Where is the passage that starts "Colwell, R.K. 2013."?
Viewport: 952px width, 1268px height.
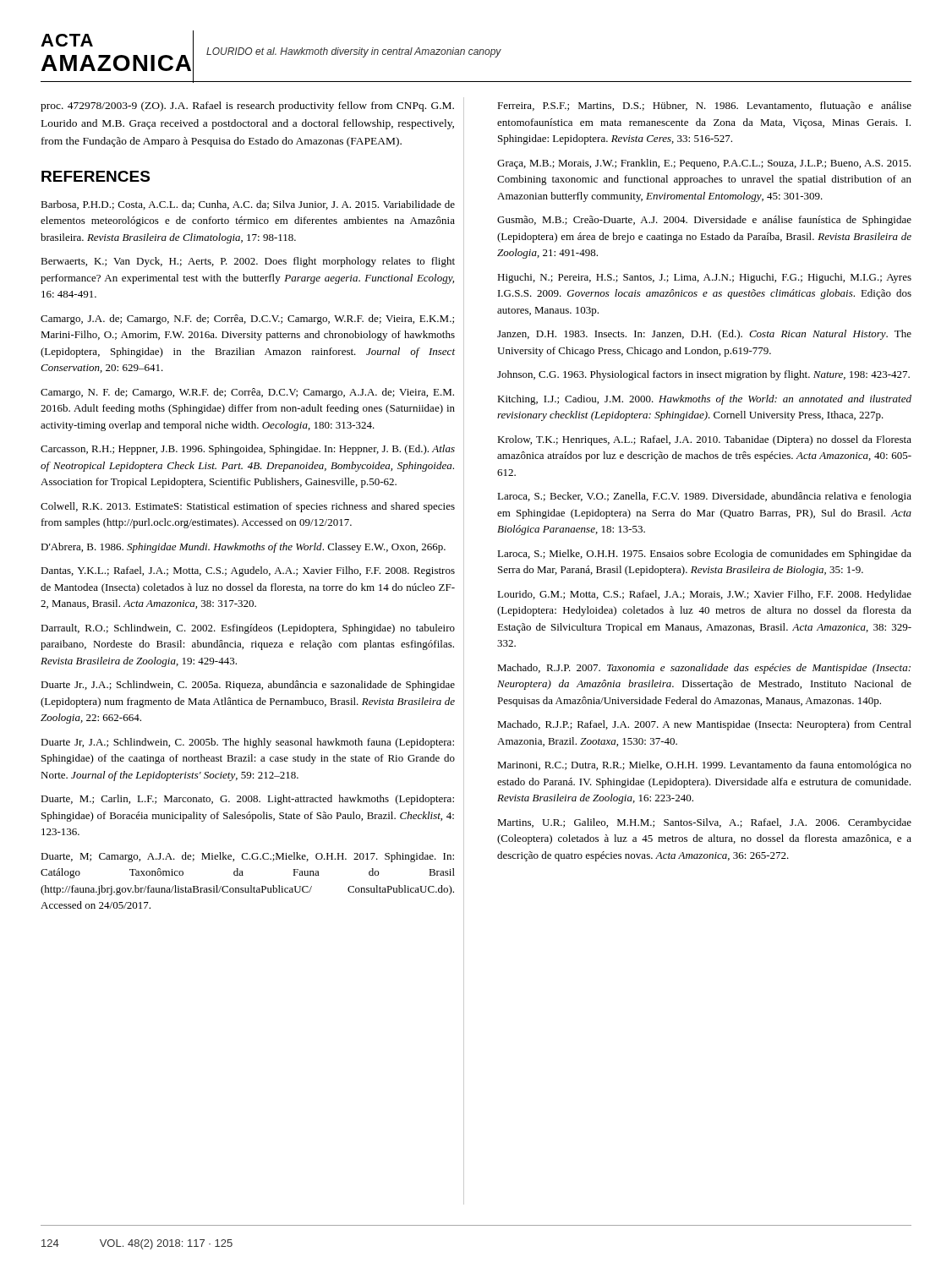pyautogui.click(x=248, y=514)
